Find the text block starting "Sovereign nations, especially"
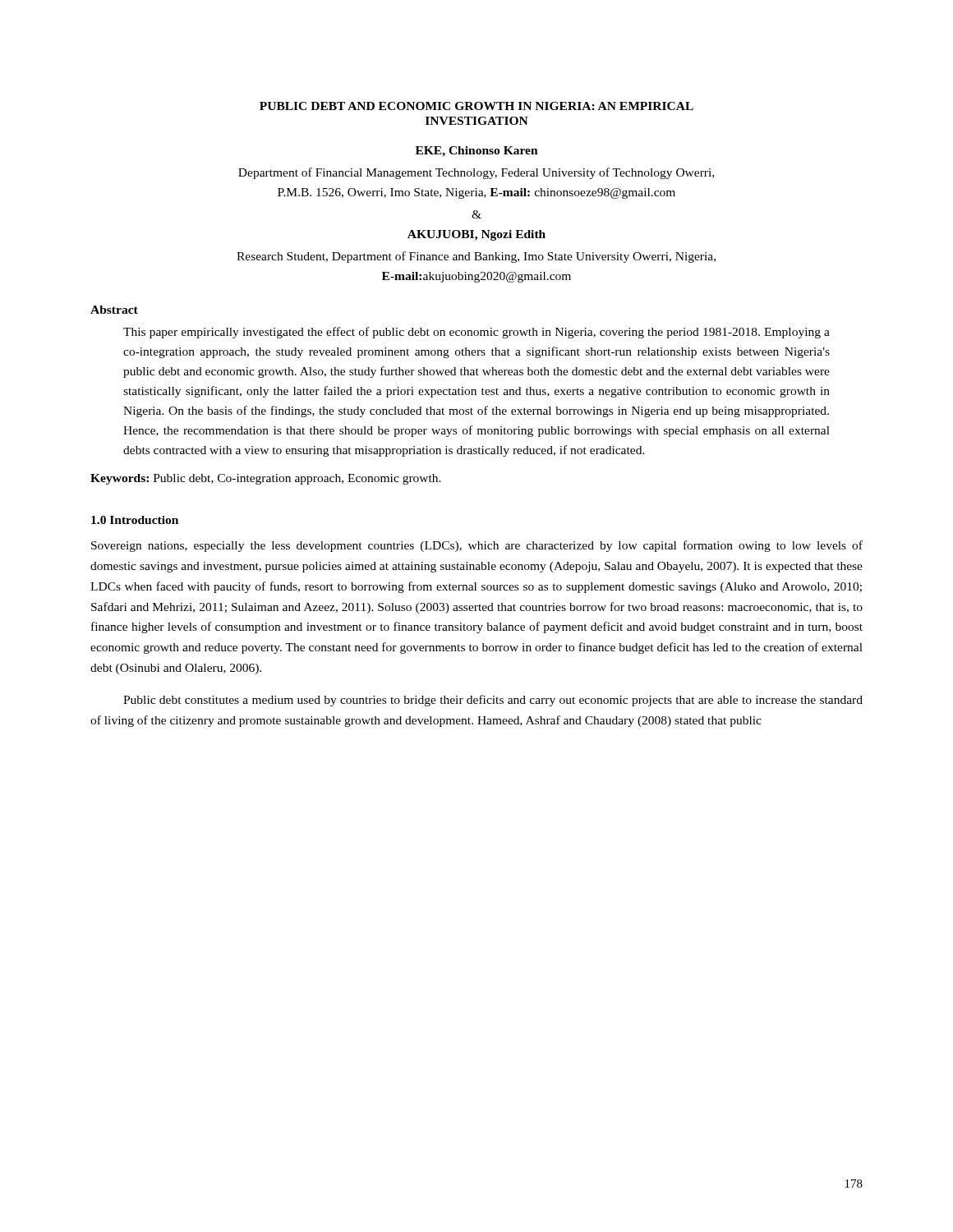This screenshot has width=953, height=1232. [x=476, y=606]
